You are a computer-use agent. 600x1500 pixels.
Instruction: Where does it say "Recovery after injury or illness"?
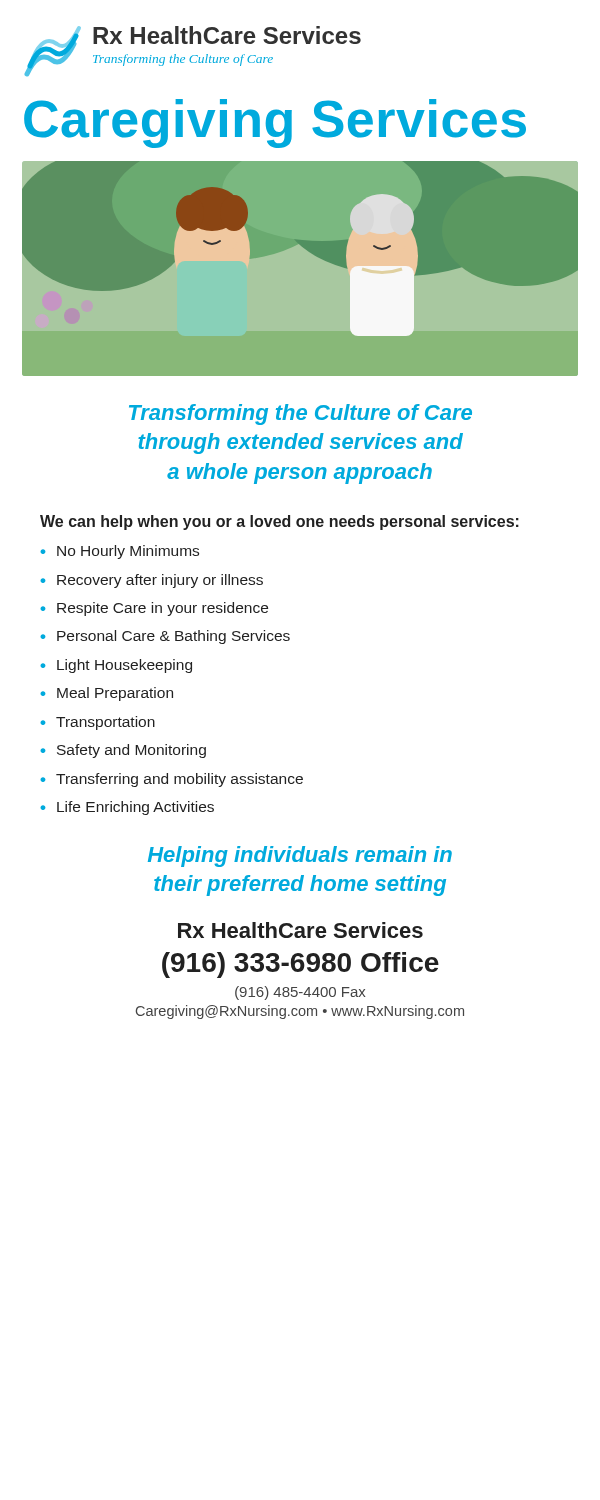click(x=160, y=579)
